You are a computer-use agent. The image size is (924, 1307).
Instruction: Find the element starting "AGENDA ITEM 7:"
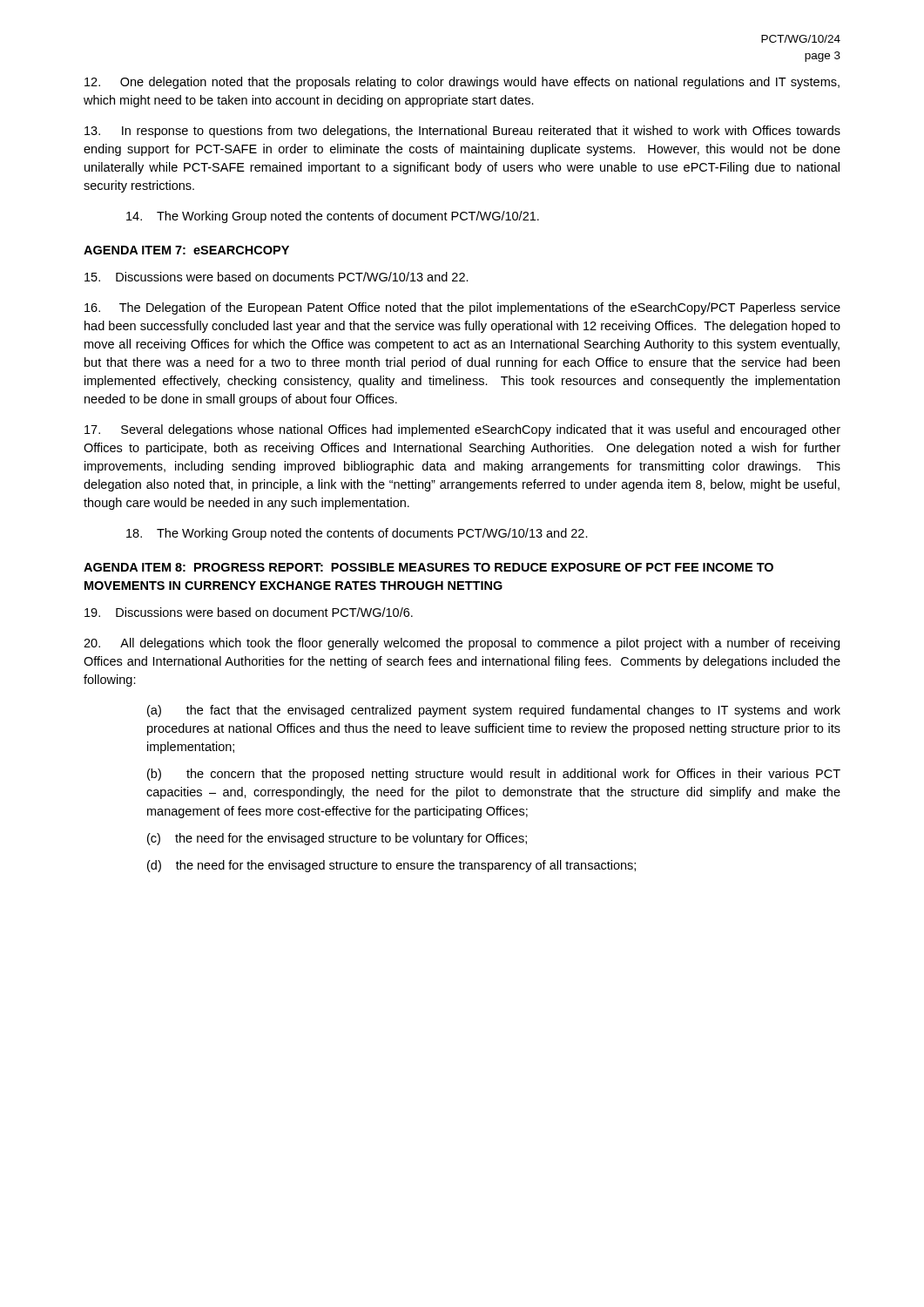[187, 250]
